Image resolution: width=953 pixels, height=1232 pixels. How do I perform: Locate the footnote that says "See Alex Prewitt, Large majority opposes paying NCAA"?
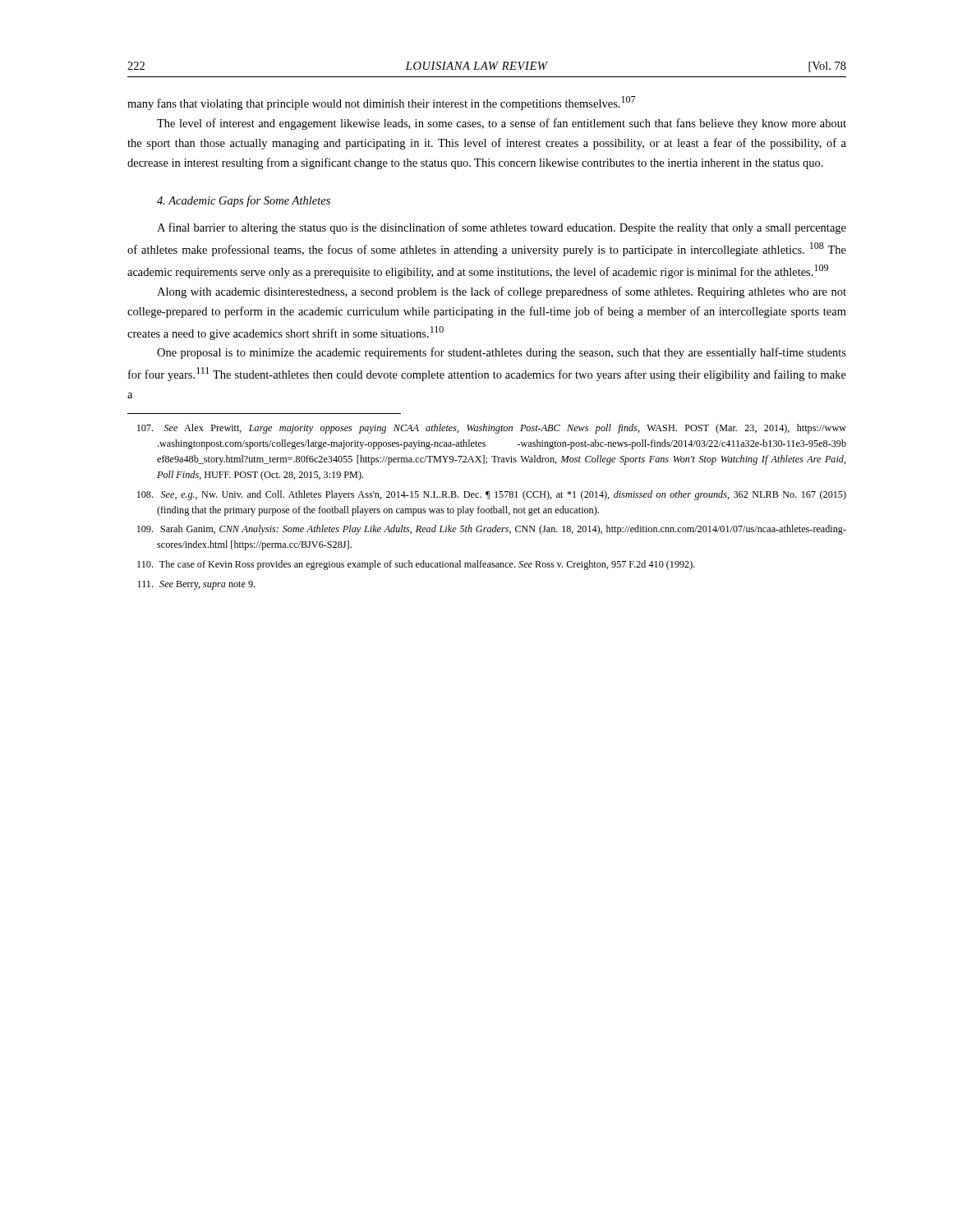[x=487, y=452]
